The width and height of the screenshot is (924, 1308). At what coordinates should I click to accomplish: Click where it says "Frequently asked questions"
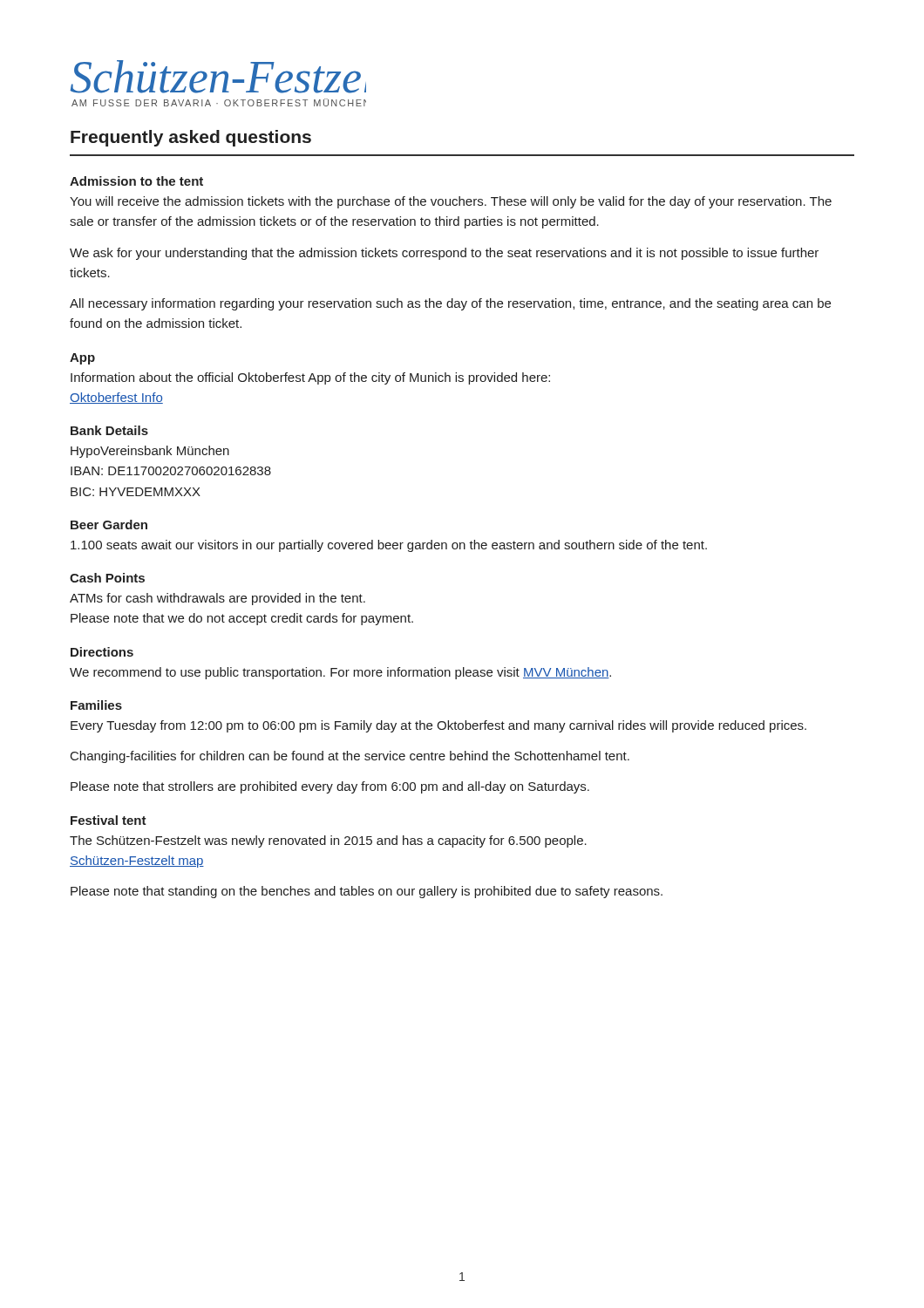[x=191, y=136]
